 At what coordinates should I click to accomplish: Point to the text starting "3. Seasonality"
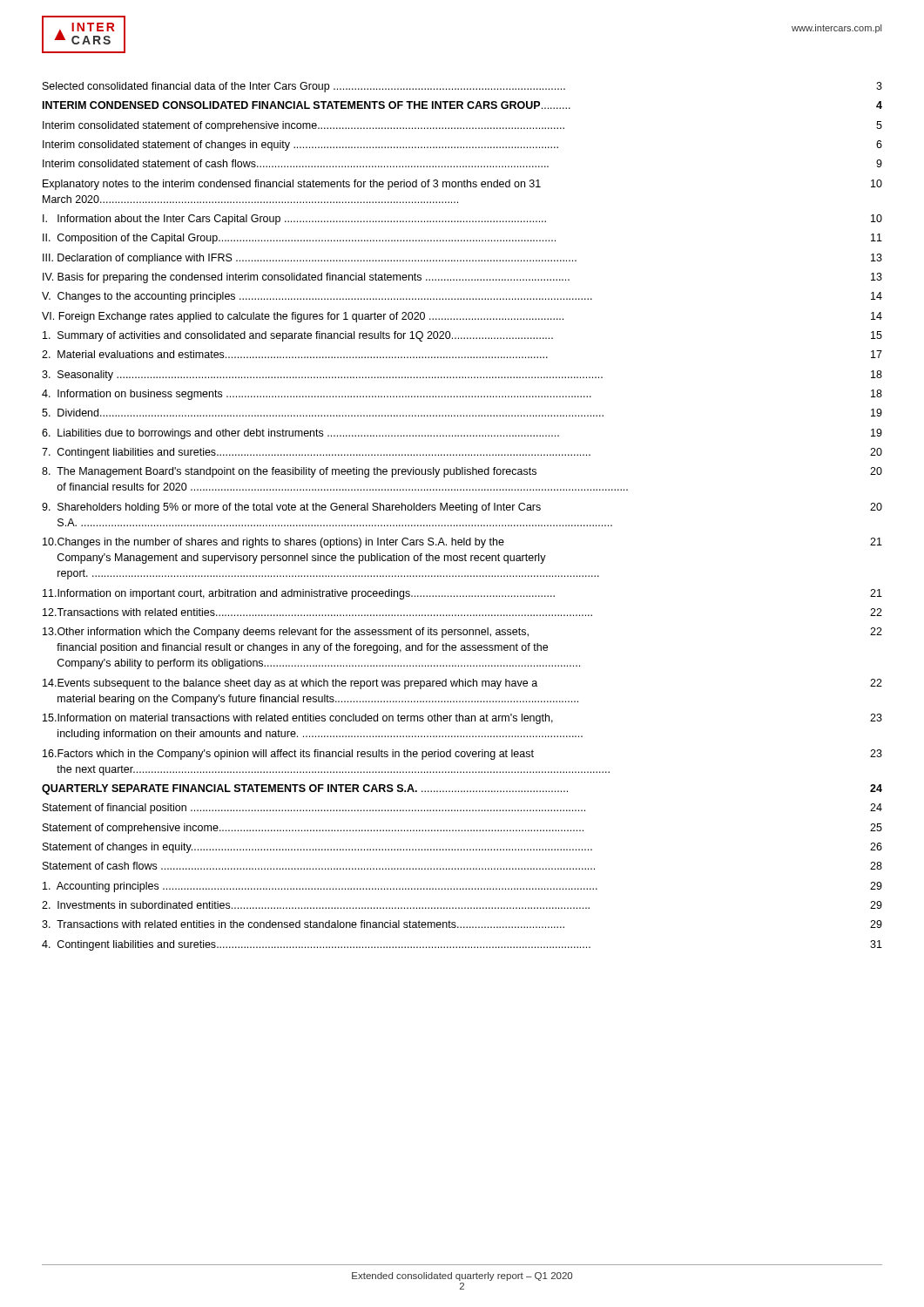pos(462,374)
